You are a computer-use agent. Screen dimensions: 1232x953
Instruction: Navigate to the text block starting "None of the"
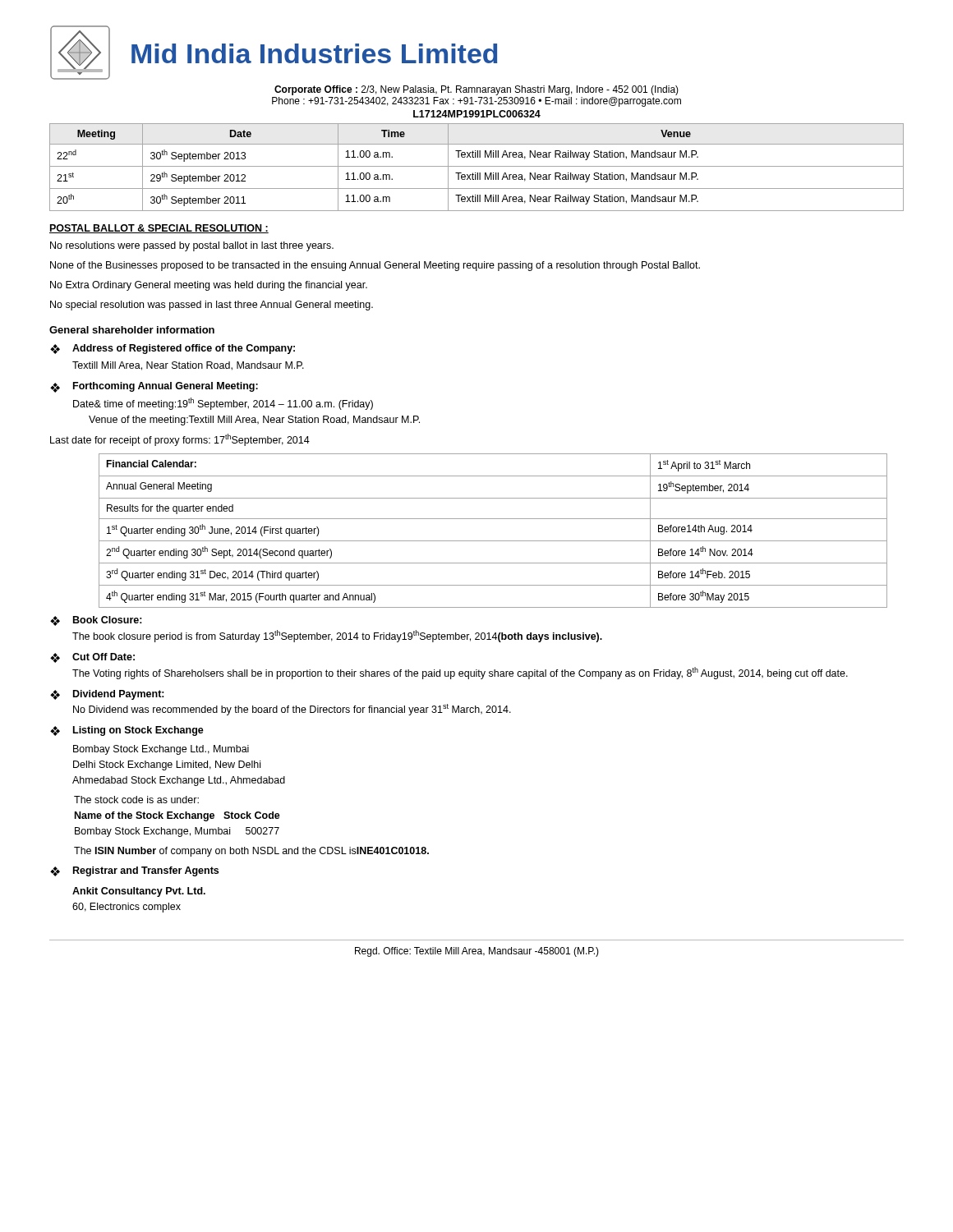click(375, 265)
